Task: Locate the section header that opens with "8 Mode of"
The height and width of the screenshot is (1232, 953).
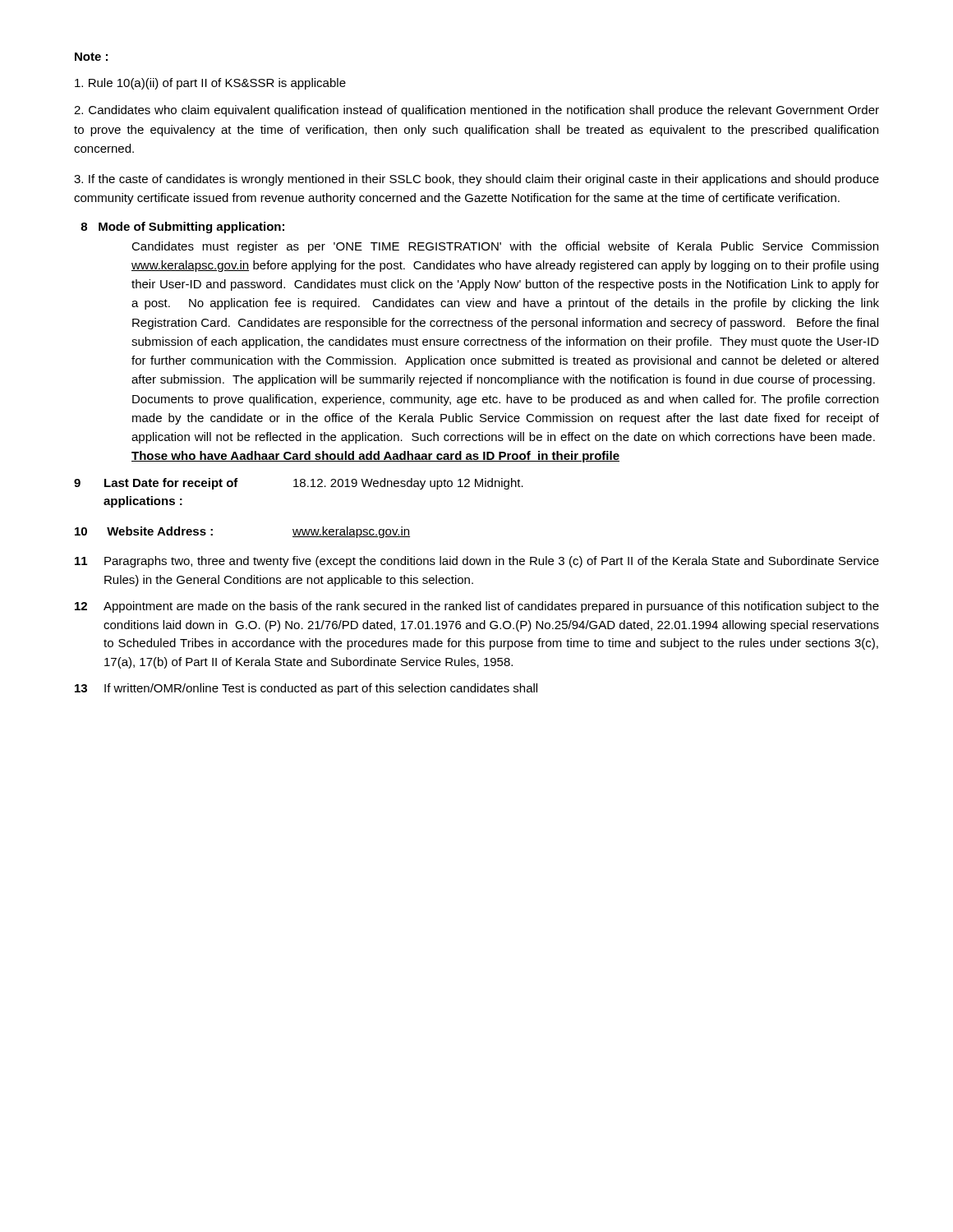Action: click(180, 226)
